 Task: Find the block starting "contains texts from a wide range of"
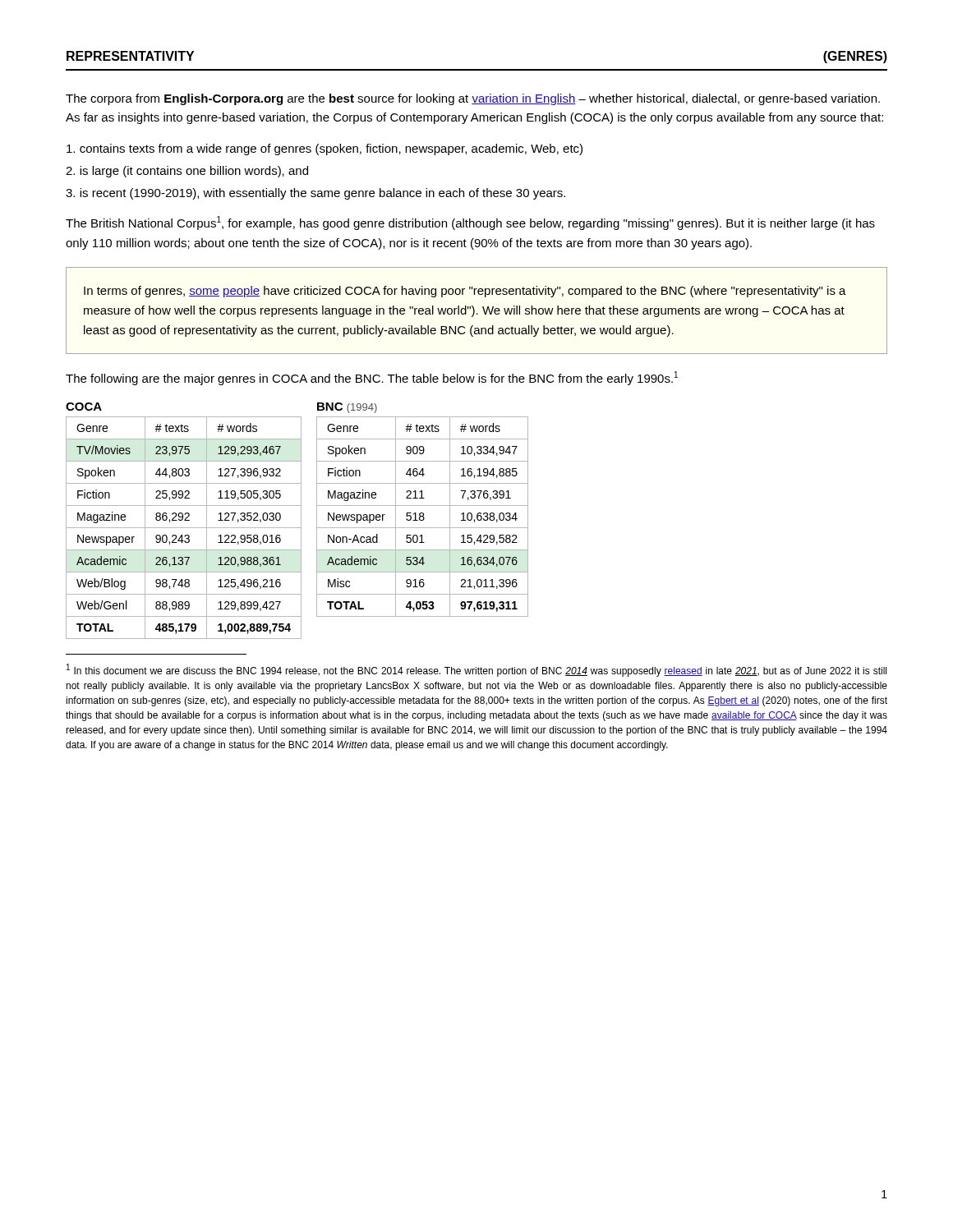[x=325, y=148]
